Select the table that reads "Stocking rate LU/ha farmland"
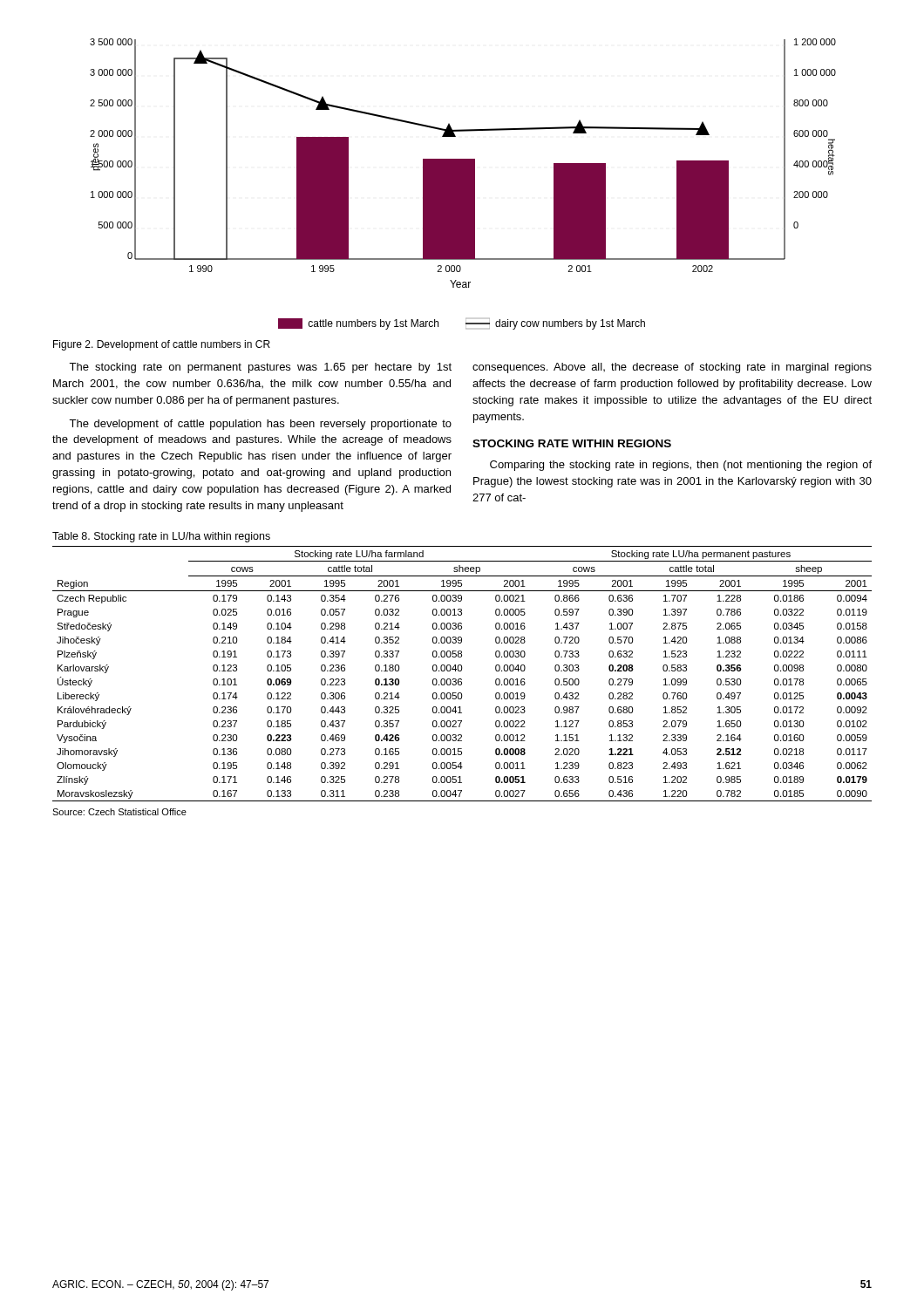 462,673
